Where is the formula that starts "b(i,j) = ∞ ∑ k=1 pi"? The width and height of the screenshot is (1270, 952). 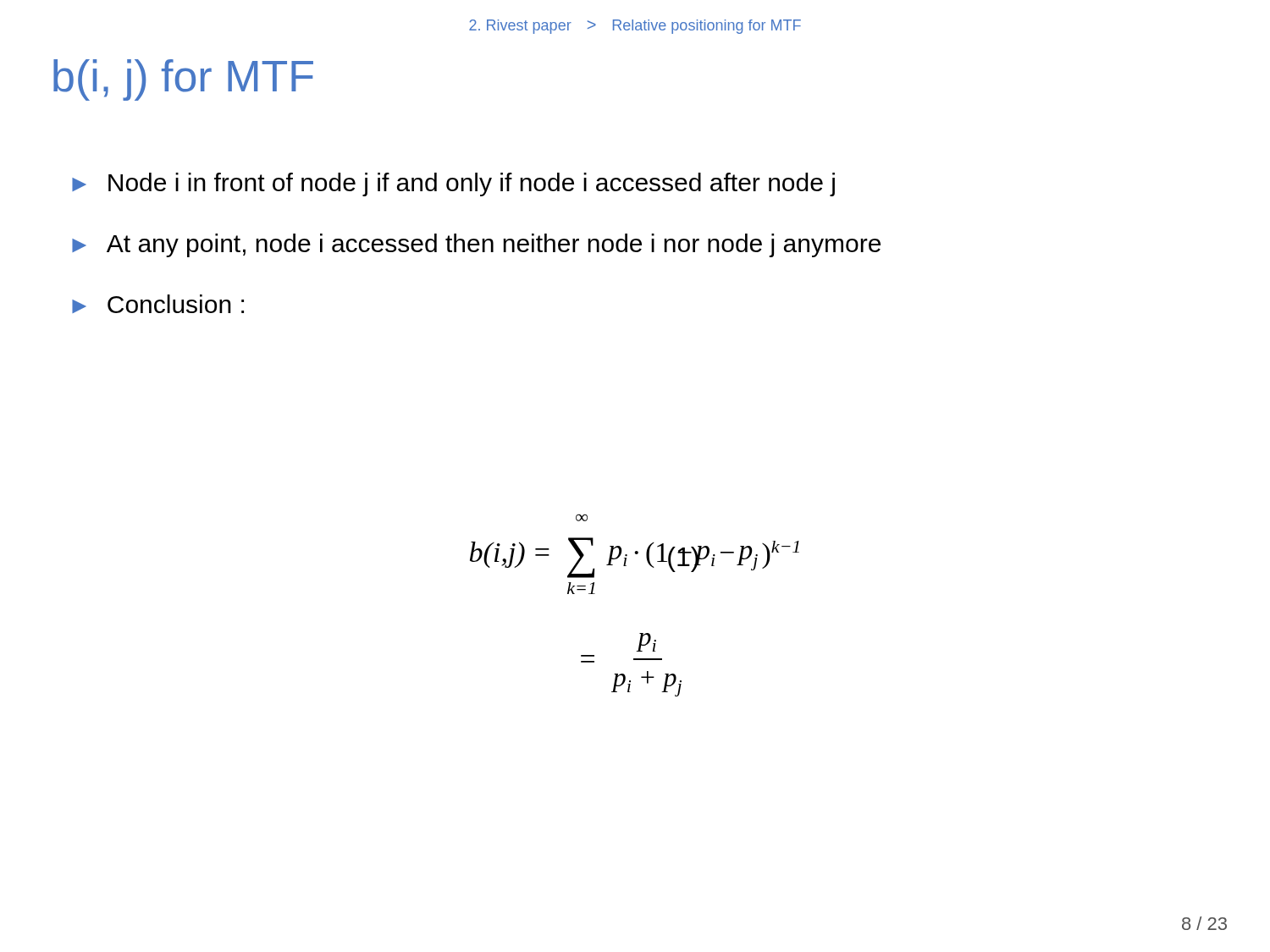click(x=582, y=517)
